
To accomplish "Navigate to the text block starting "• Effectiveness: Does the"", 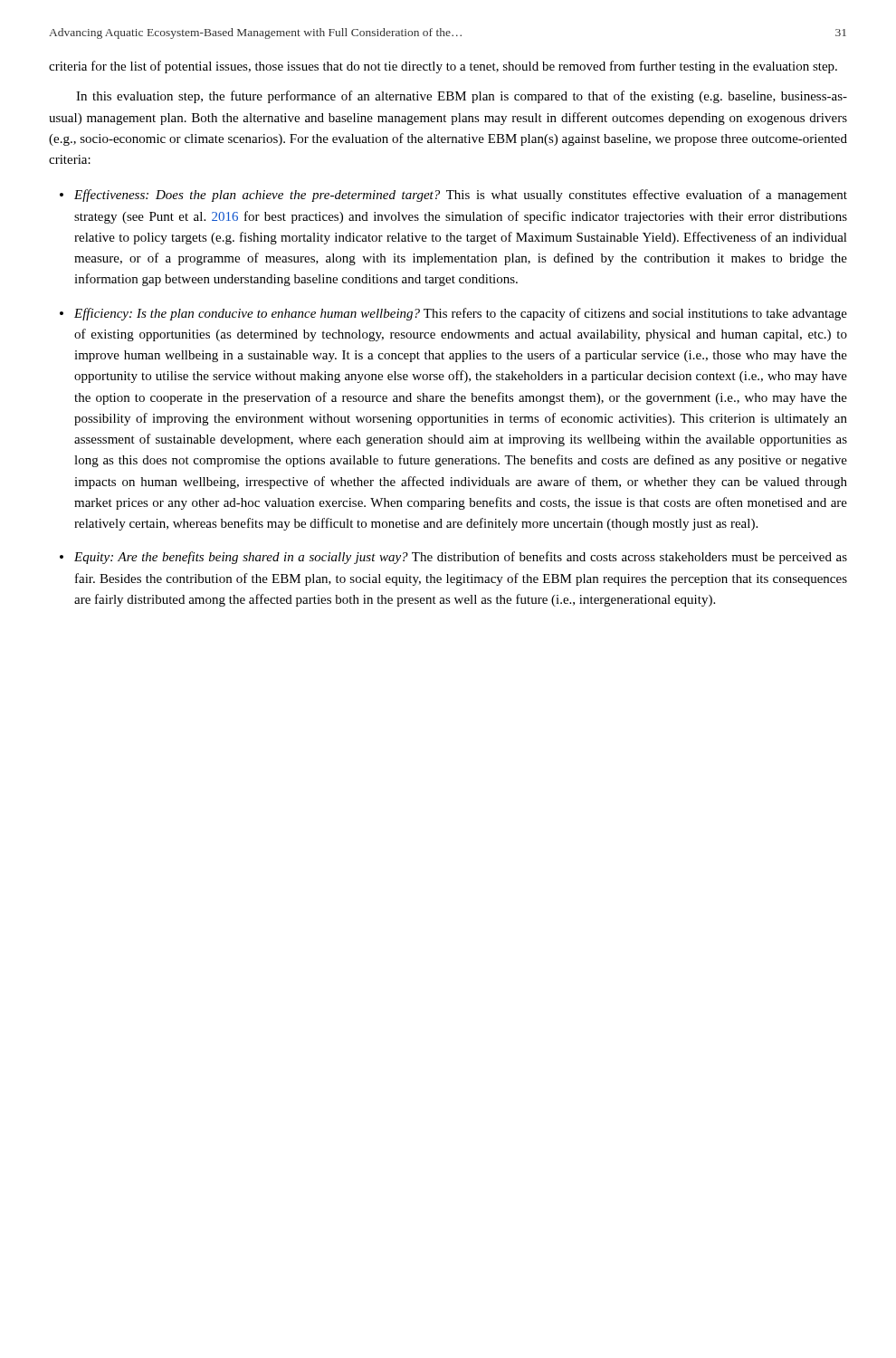I will click(448, 238).
